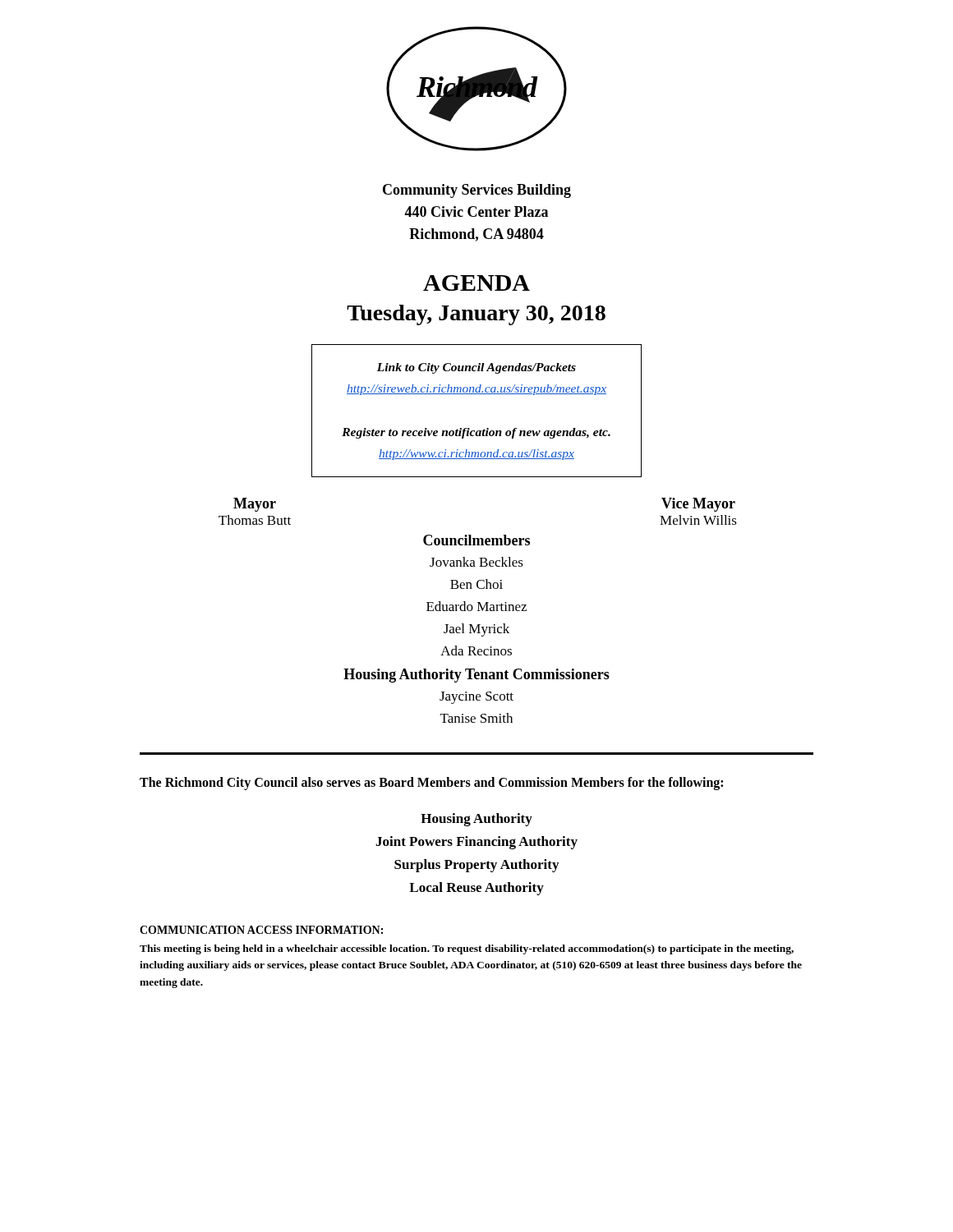Locate the title that reads "AGENDA Tuesday, January 30, 2018"
953x1232 pixels.
[476, 297]
